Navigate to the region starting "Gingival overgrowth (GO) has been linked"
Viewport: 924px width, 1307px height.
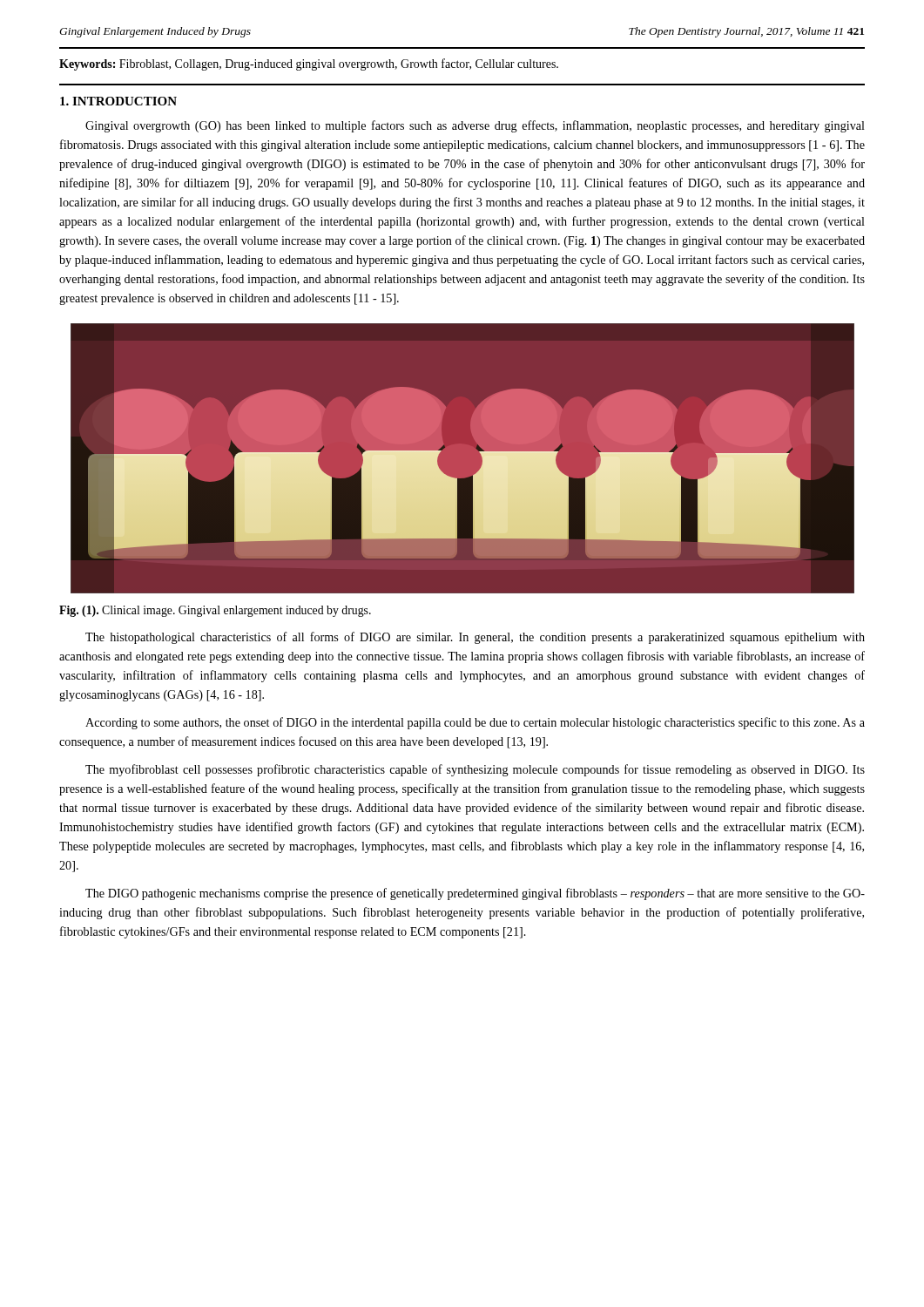pyautogui.click(x=462, y=211)
